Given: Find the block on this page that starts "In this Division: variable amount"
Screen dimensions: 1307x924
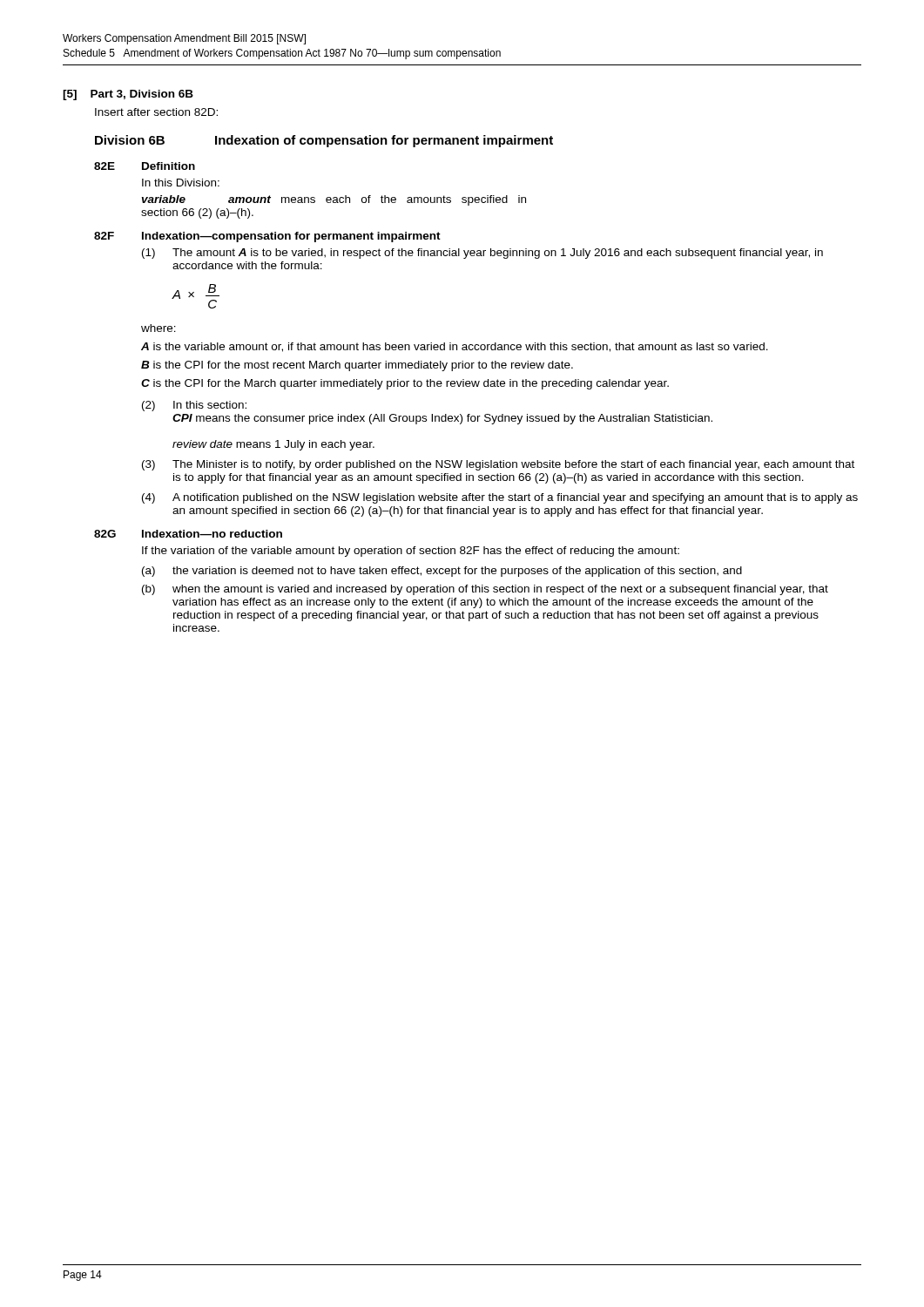Looking at the screenshot, I should click(x=501, y=197).
